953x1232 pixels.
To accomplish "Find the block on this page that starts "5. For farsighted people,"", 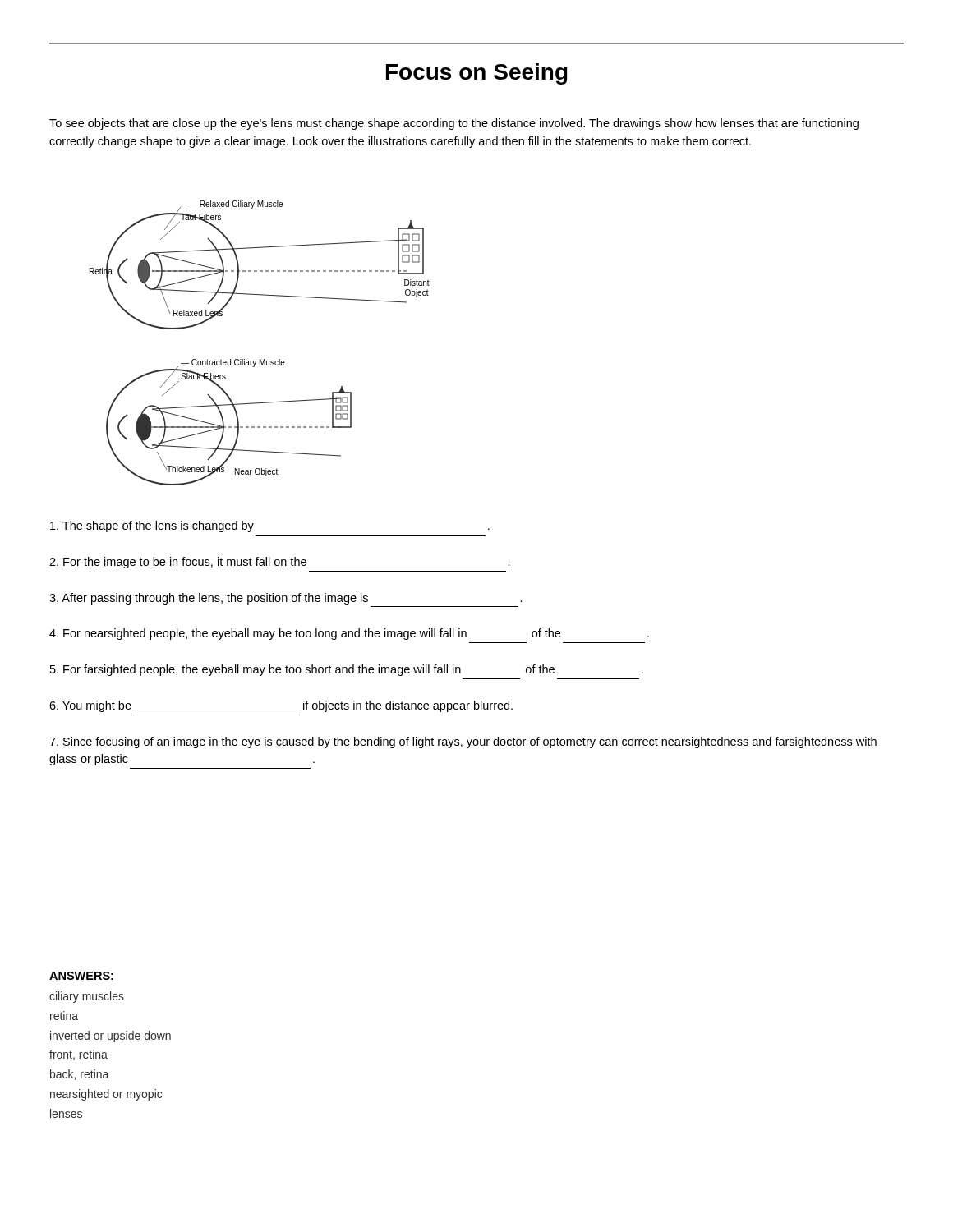I will point(347,671).
